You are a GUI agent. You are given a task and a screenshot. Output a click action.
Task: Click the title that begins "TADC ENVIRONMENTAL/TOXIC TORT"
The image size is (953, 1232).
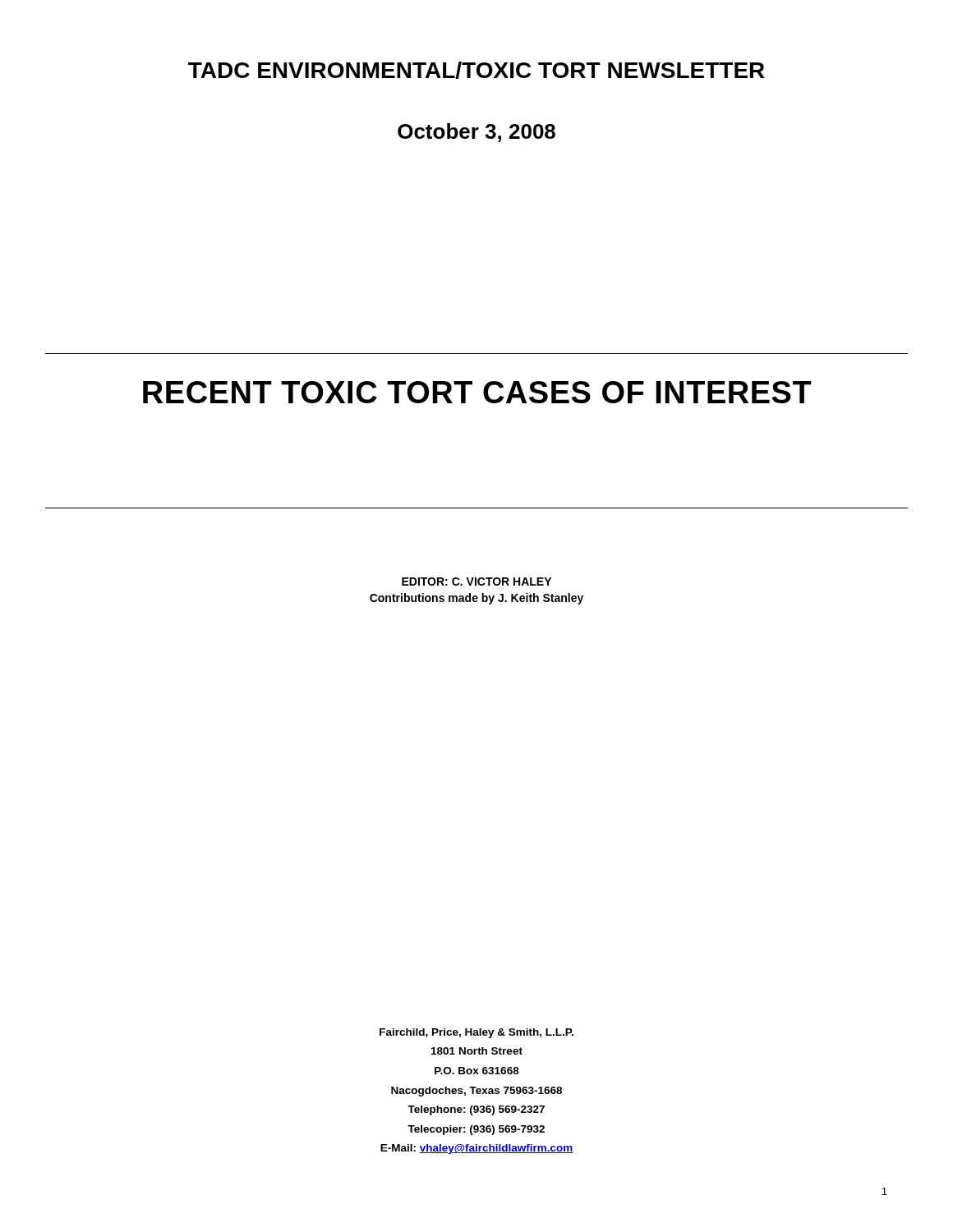pos(476,71)
